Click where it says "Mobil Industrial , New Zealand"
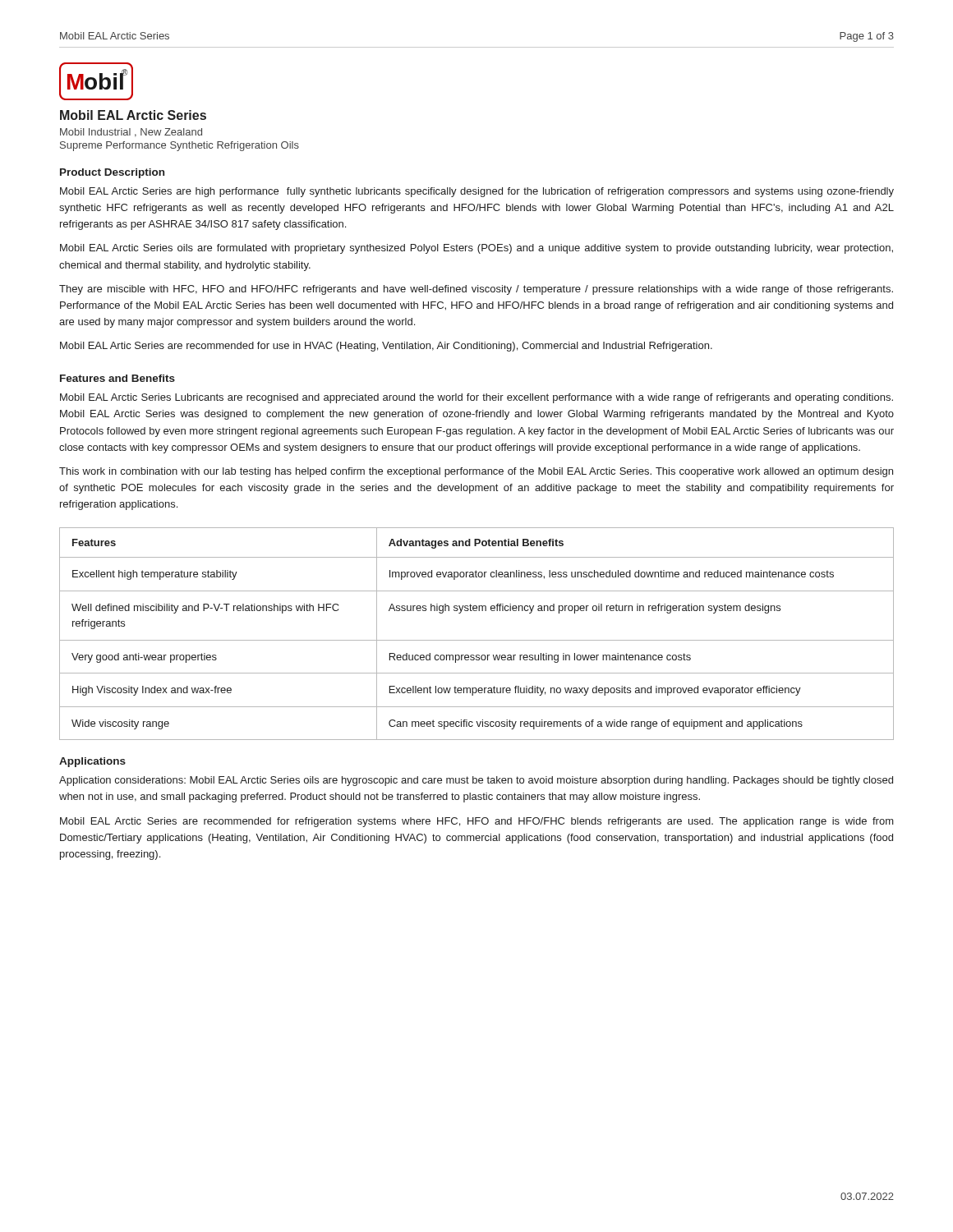The height and width of the screenshot is (1232, 953). (131, 132)
